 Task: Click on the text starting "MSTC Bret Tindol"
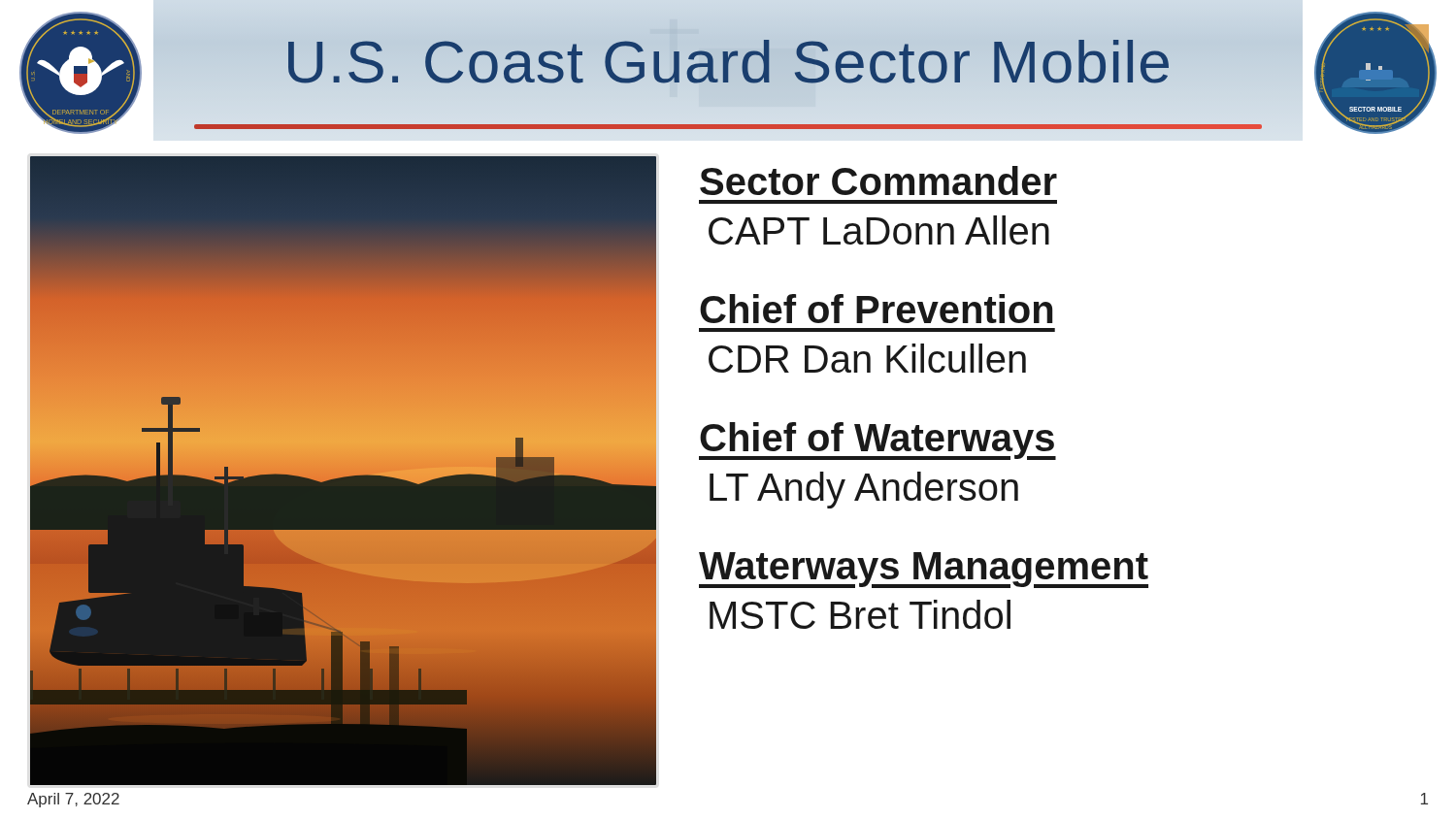[x=860, y=615]
